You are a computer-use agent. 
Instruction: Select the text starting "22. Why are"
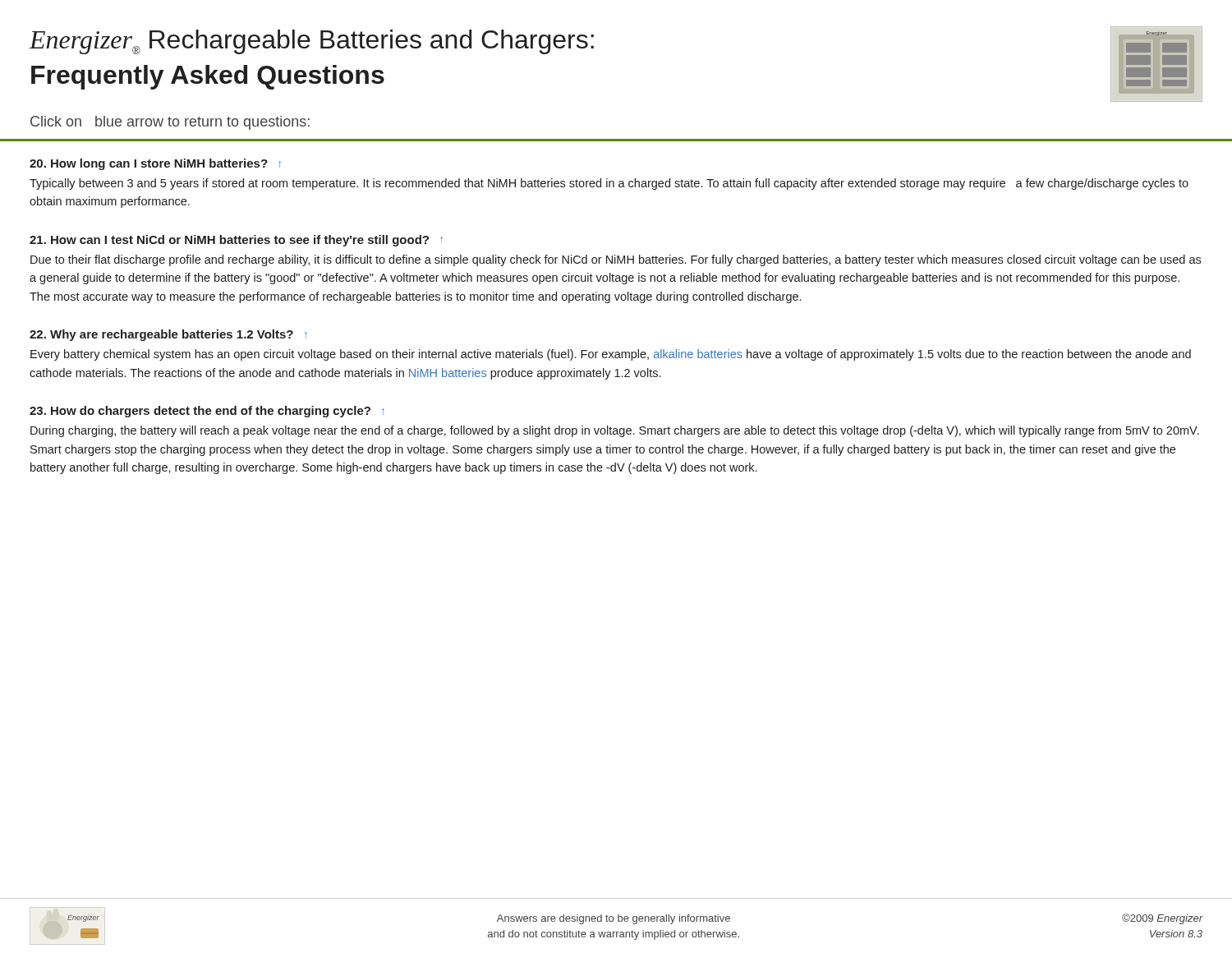pyautogui.click(x=169, y=334)
